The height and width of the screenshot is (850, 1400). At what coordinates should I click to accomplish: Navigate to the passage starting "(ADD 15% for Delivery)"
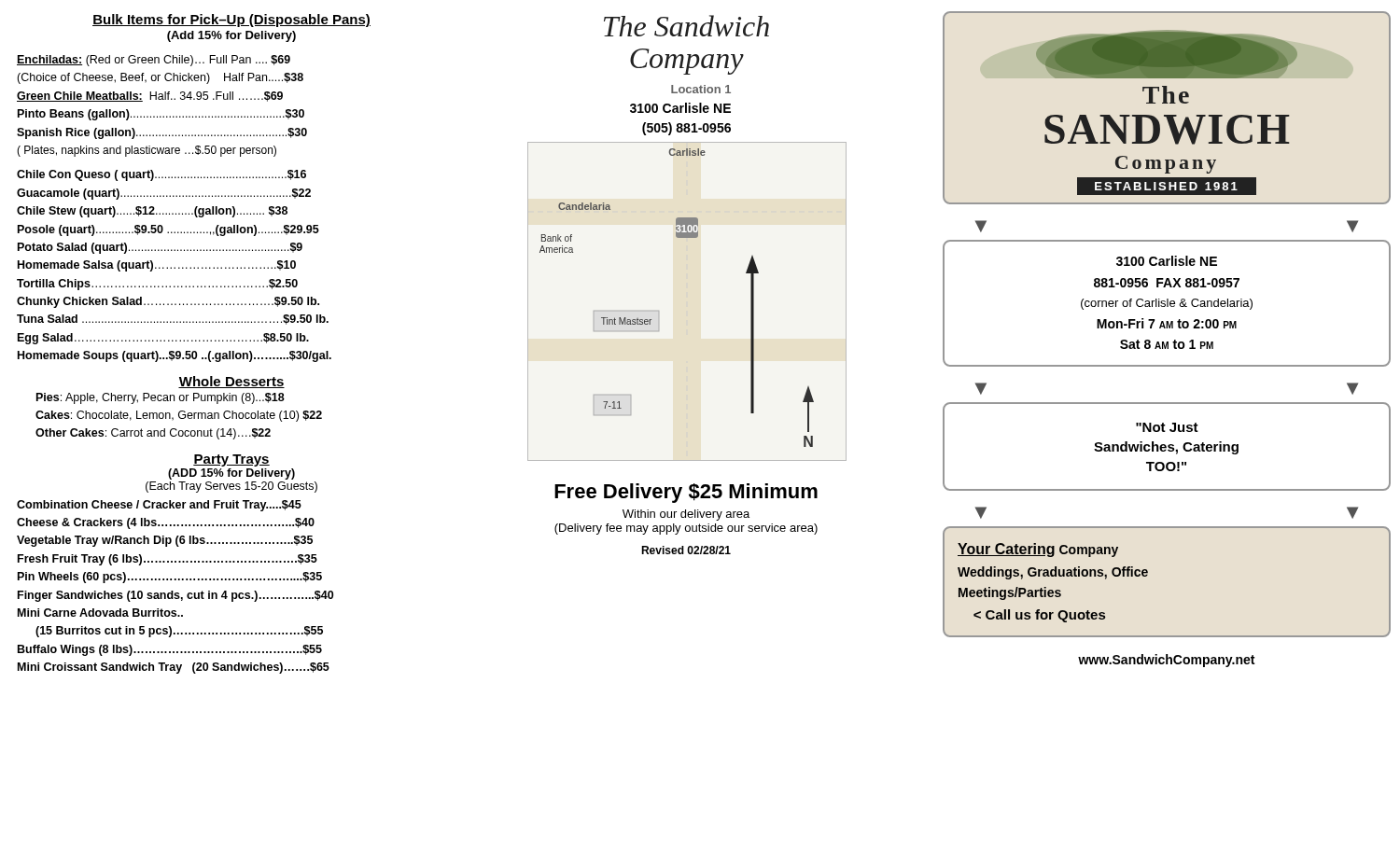[x=231, y=473]
